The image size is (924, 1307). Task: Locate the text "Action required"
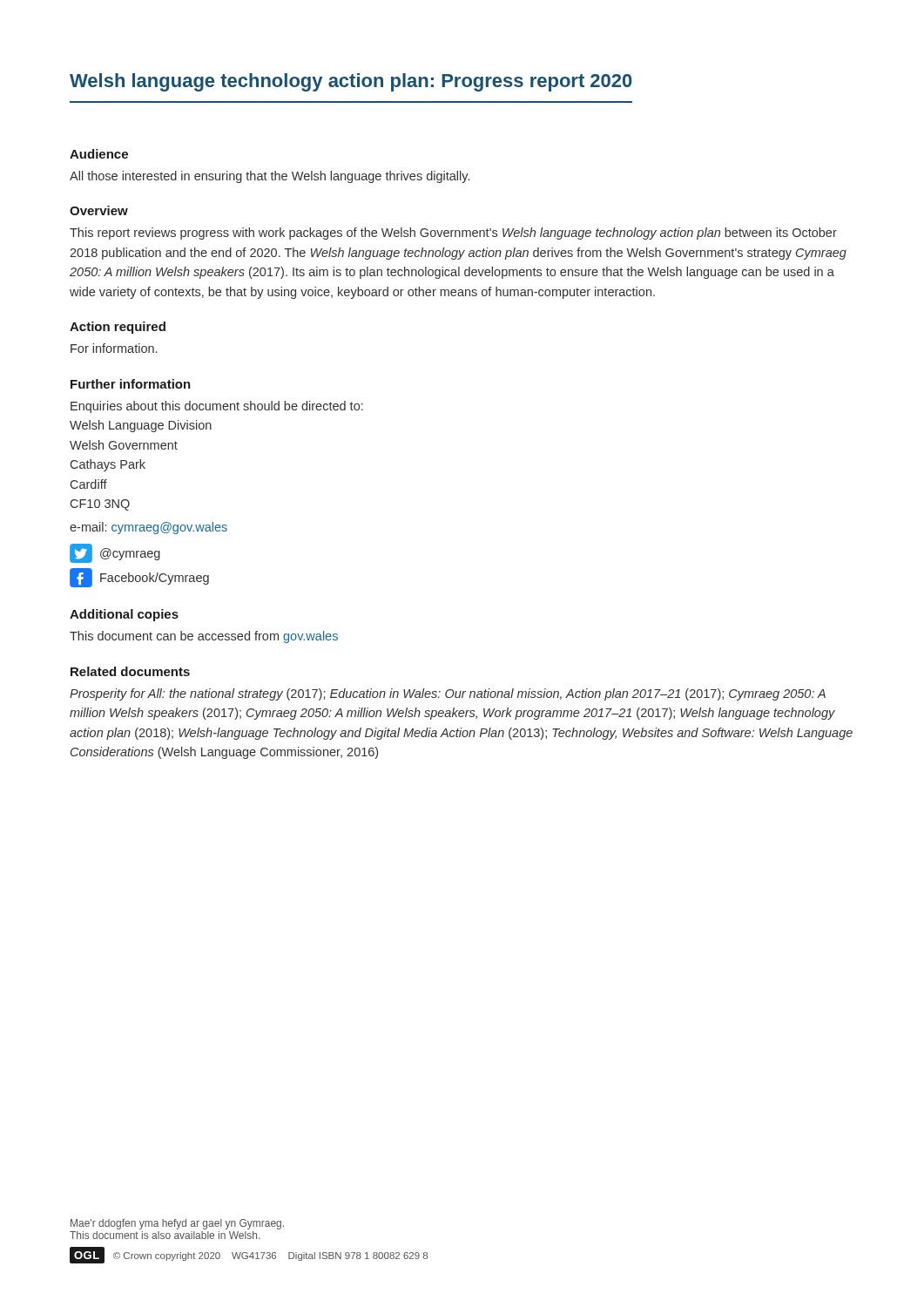(x=118, y=328)
